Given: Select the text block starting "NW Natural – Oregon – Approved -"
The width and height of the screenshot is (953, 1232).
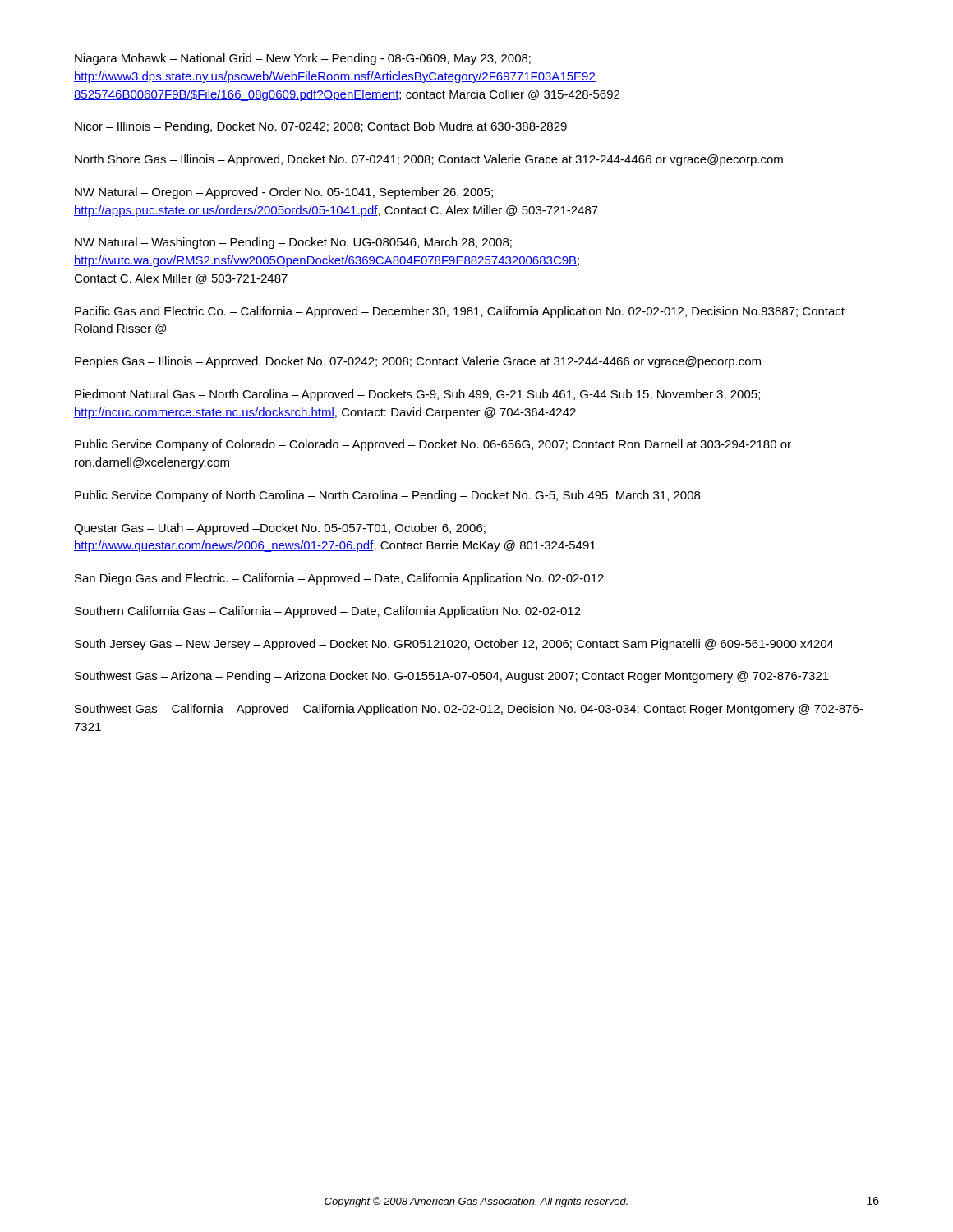Looking at the screenshot, I should [x=336, y=201].
